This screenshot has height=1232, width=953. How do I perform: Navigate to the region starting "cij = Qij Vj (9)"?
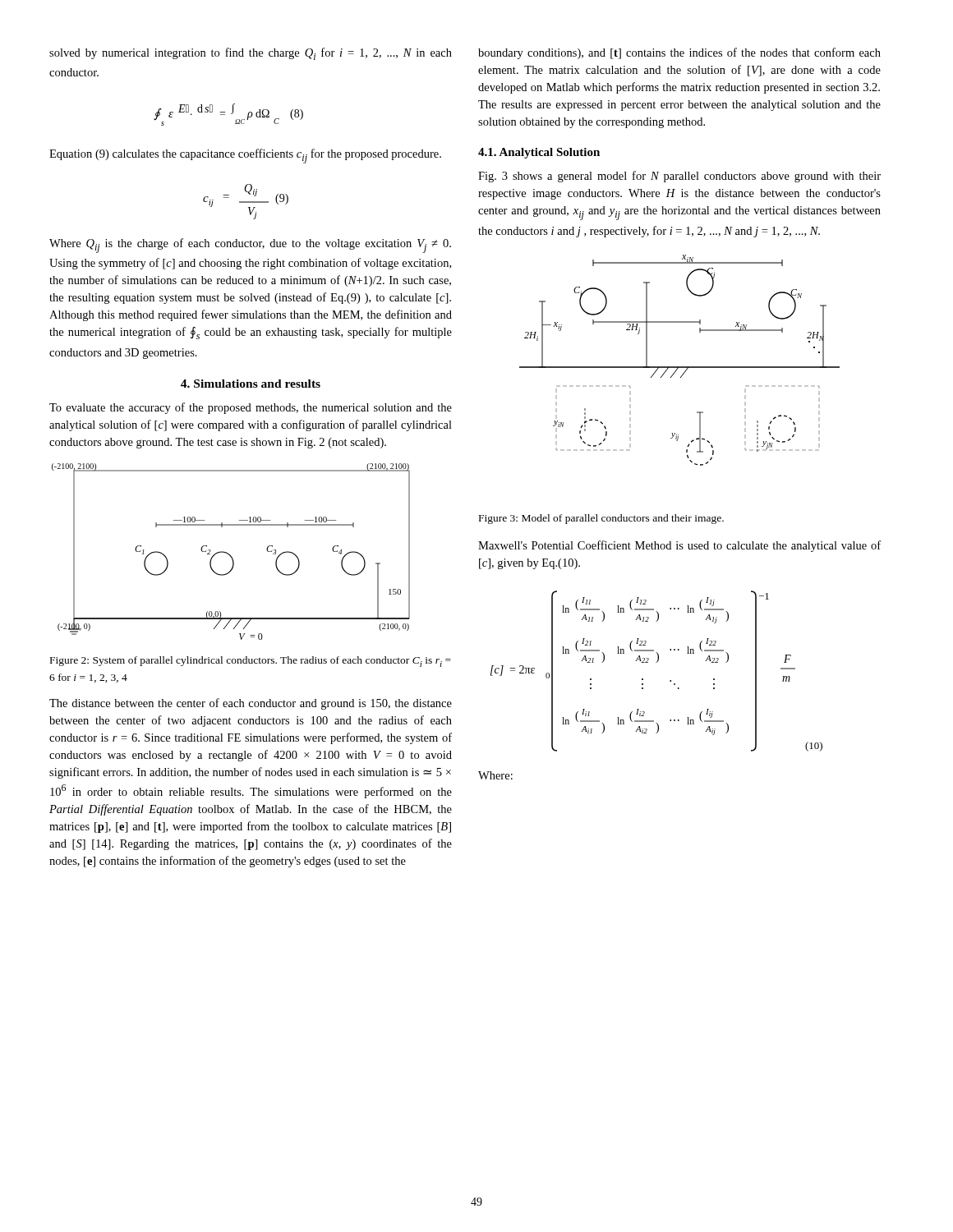coord(251,199)
